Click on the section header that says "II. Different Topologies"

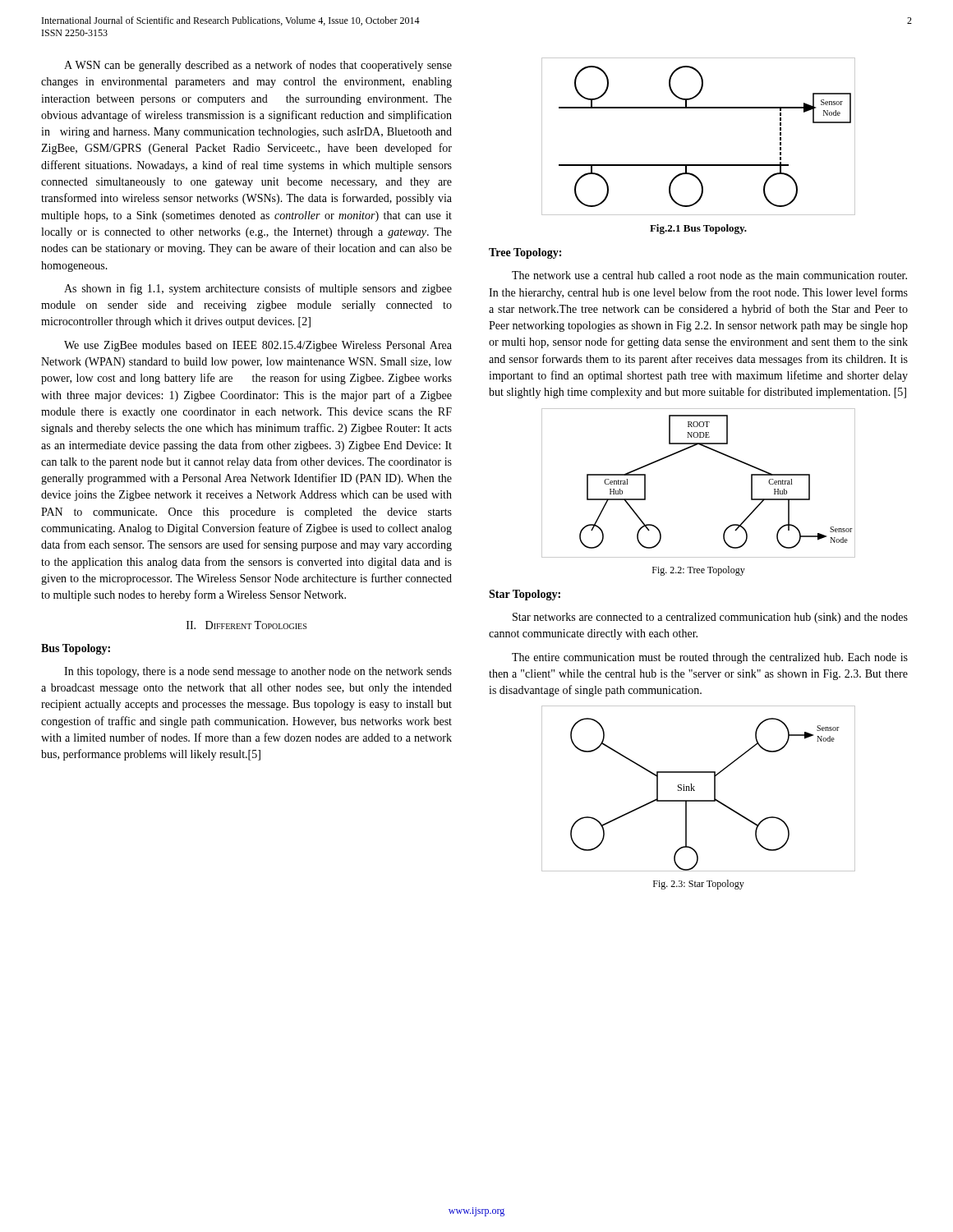coord(246,625)
